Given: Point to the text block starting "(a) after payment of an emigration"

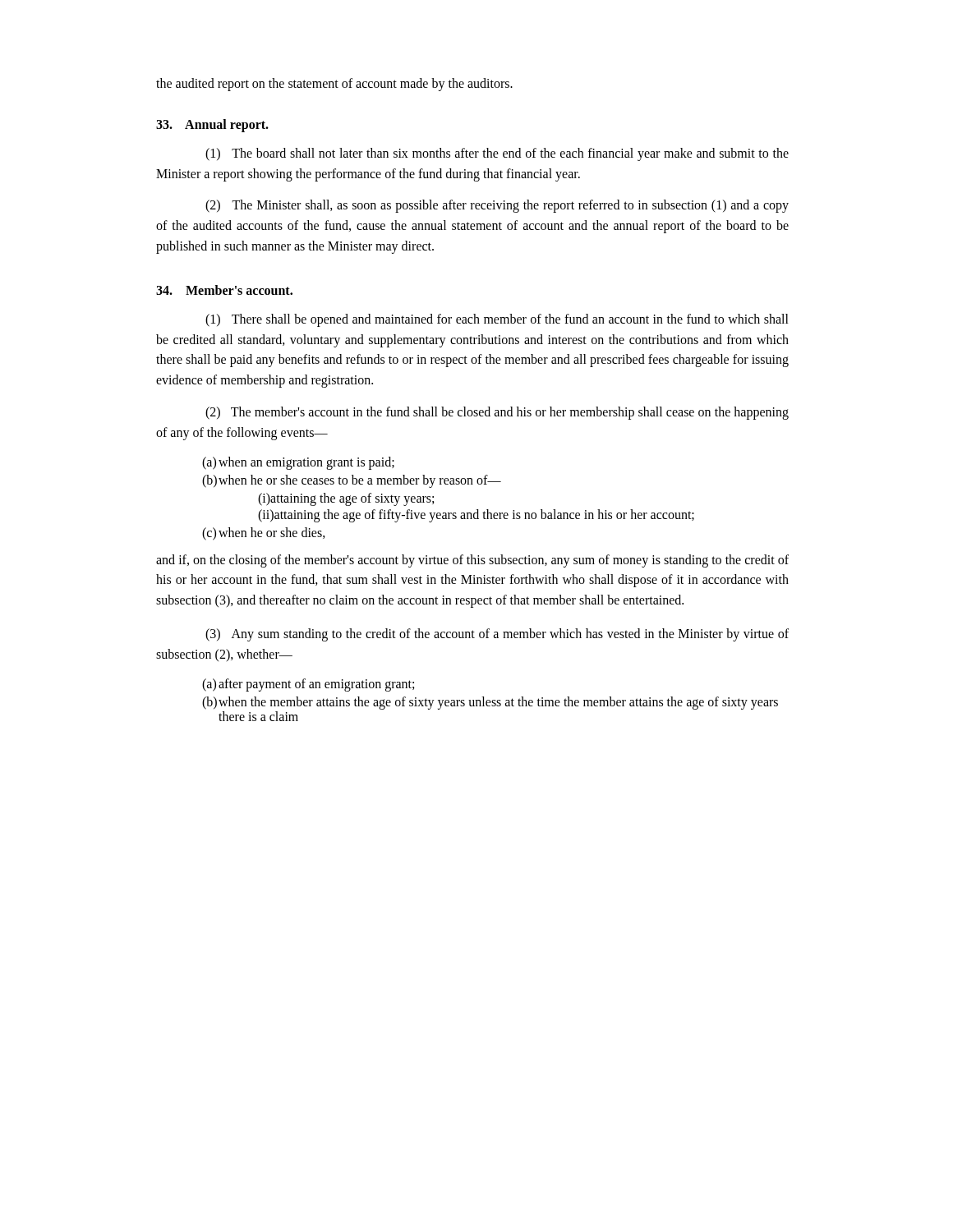Looking at the screenshot, I should click(308, 685).
